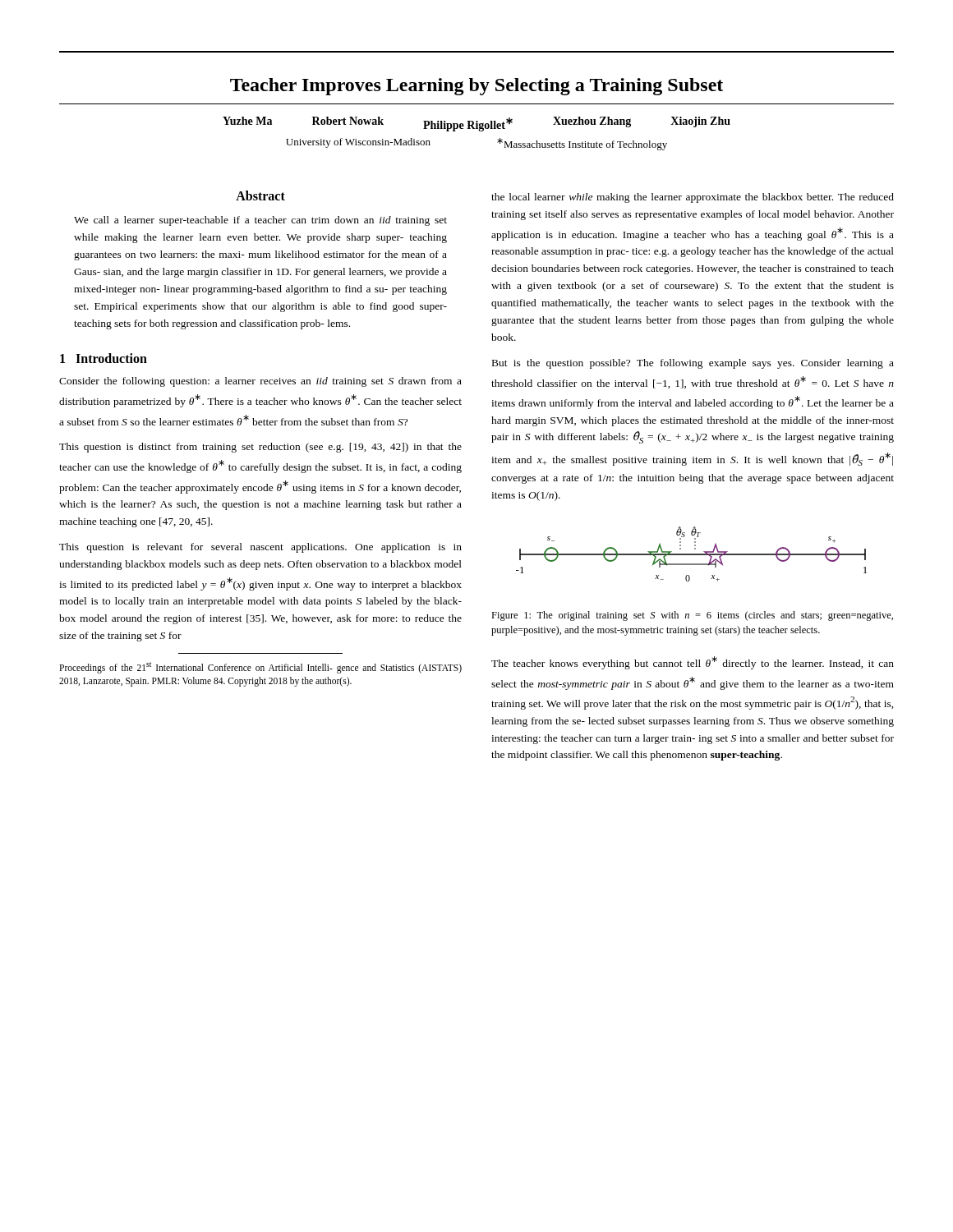953x1232 pixels.
Task: Select the title with the text "Teacher Improves Learning by Selecting a"
Action: point(476,85)
